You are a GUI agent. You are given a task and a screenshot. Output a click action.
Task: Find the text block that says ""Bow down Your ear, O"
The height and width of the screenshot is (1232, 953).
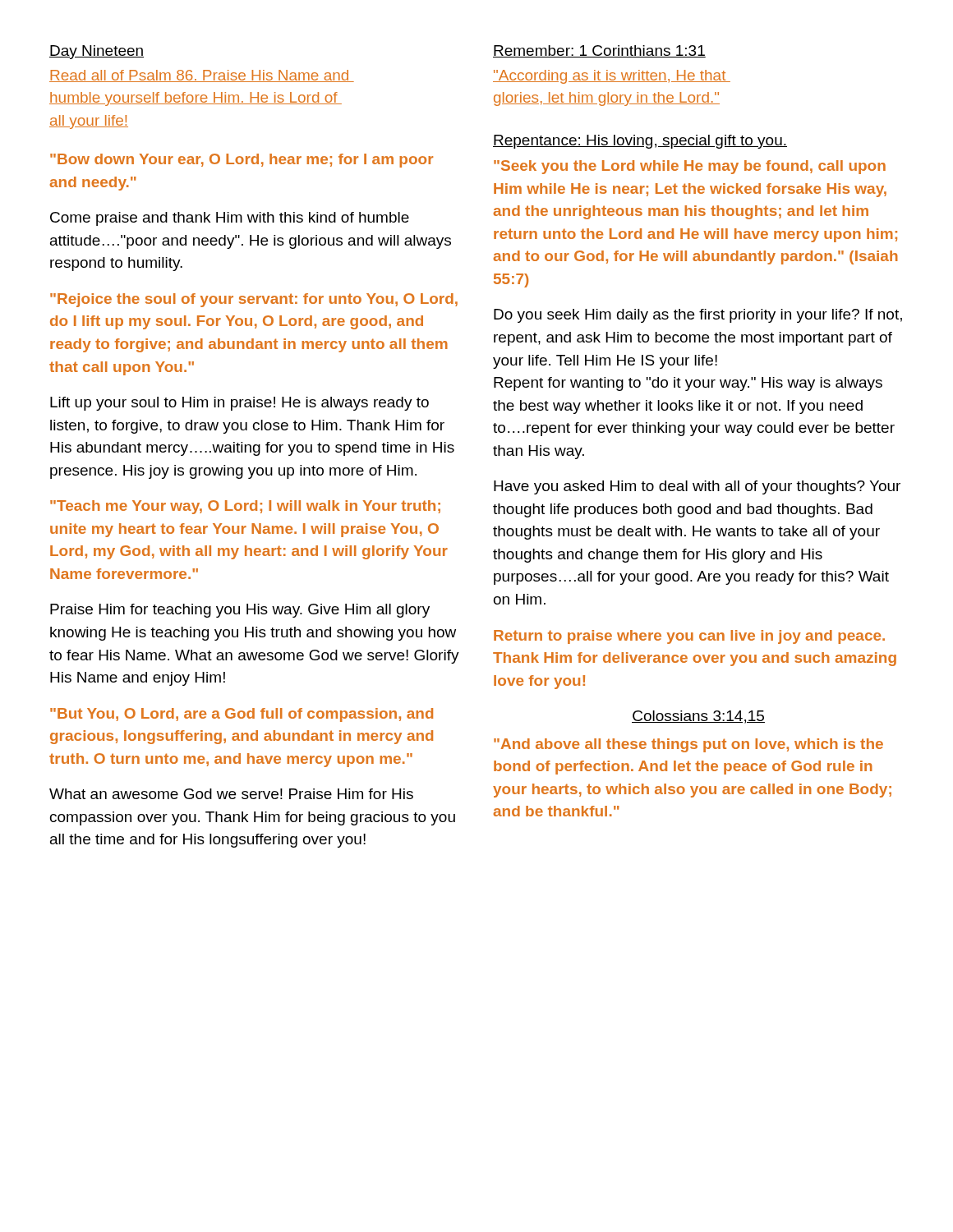point(241,170)
